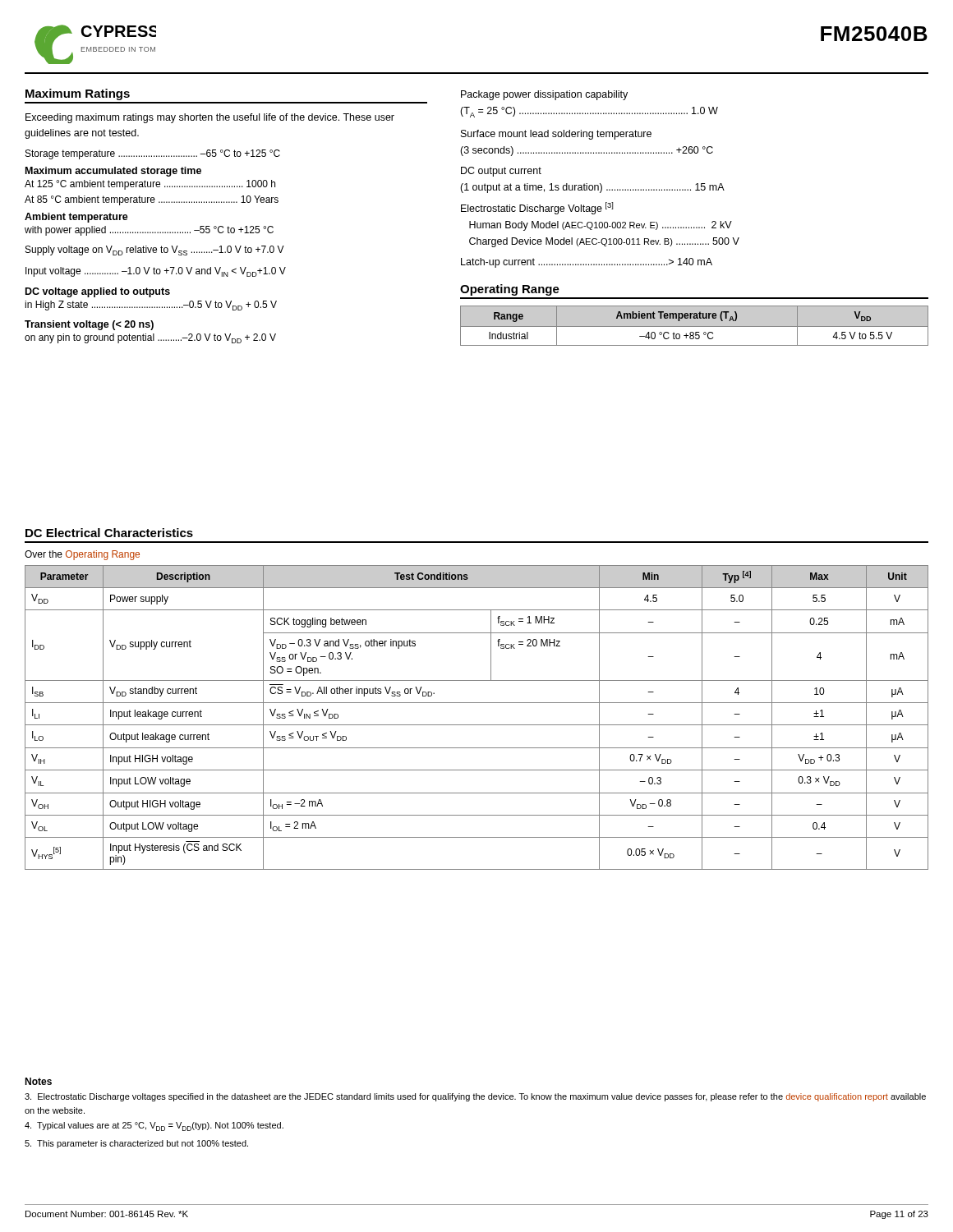Locate the region starting "DC output current"
The image size is (953, 1232).
(592, 179)
